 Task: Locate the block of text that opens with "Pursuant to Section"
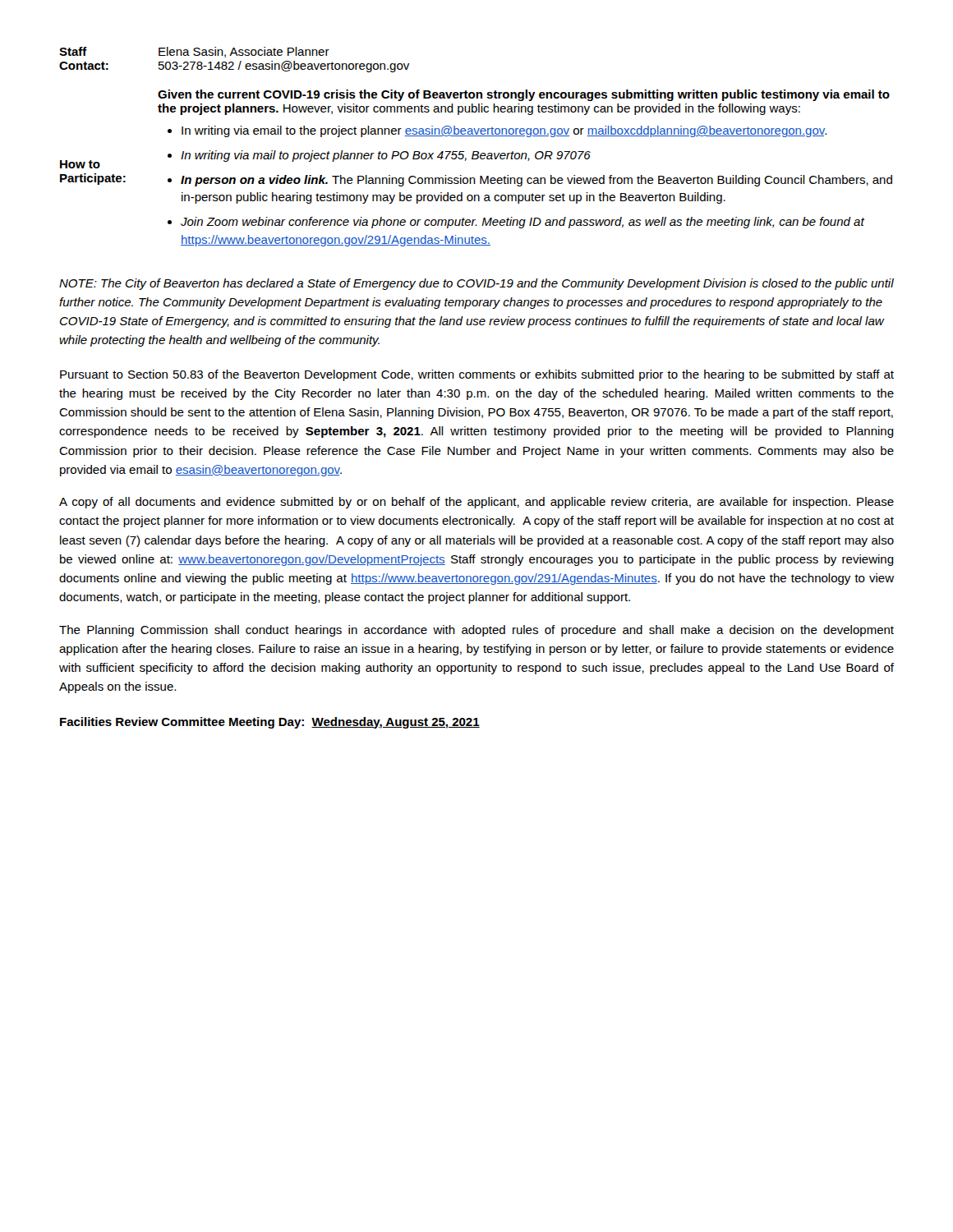click(476, 421)
